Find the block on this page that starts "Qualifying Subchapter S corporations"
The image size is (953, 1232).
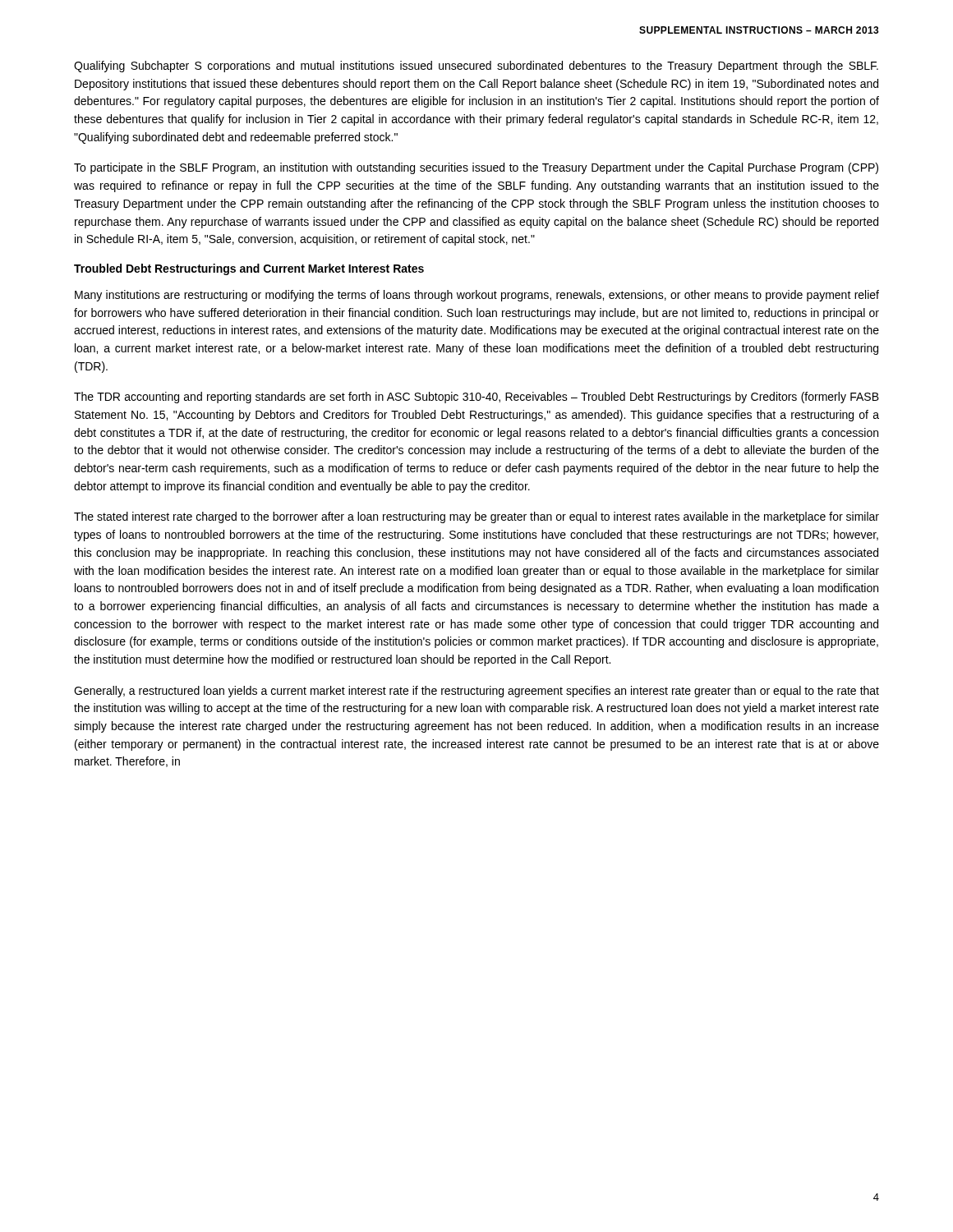pyautogui.click(x=476, y=101)
